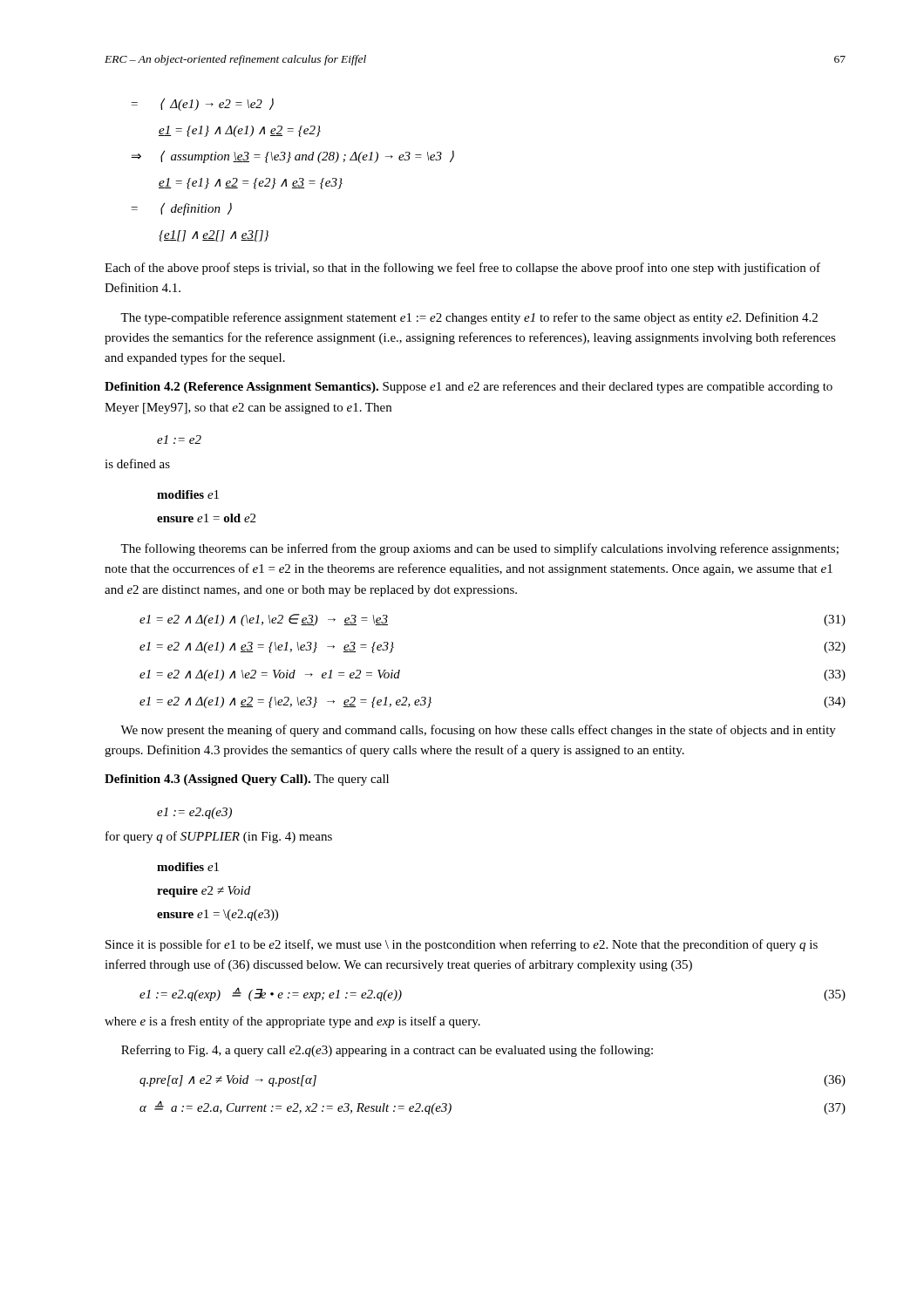The image size is (924, 1308).
Task: Navigate to the text starting "e1 = e2 ∧ Δ(e1) ∧ \e2 ="
Action: [x=279, y=675]
